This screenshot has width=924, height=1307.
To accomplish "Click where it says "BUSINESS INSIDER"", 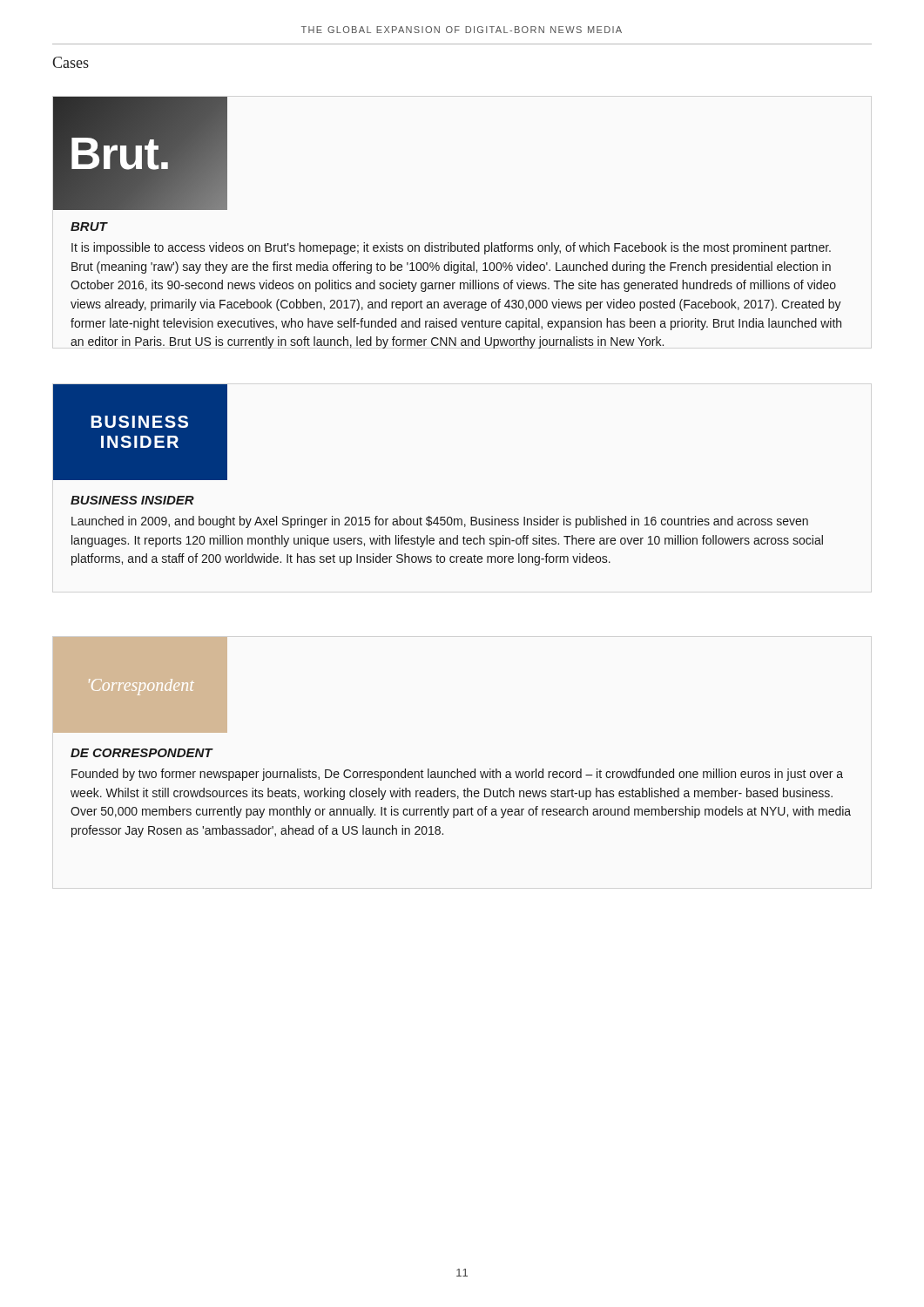I will pos(132,500).
